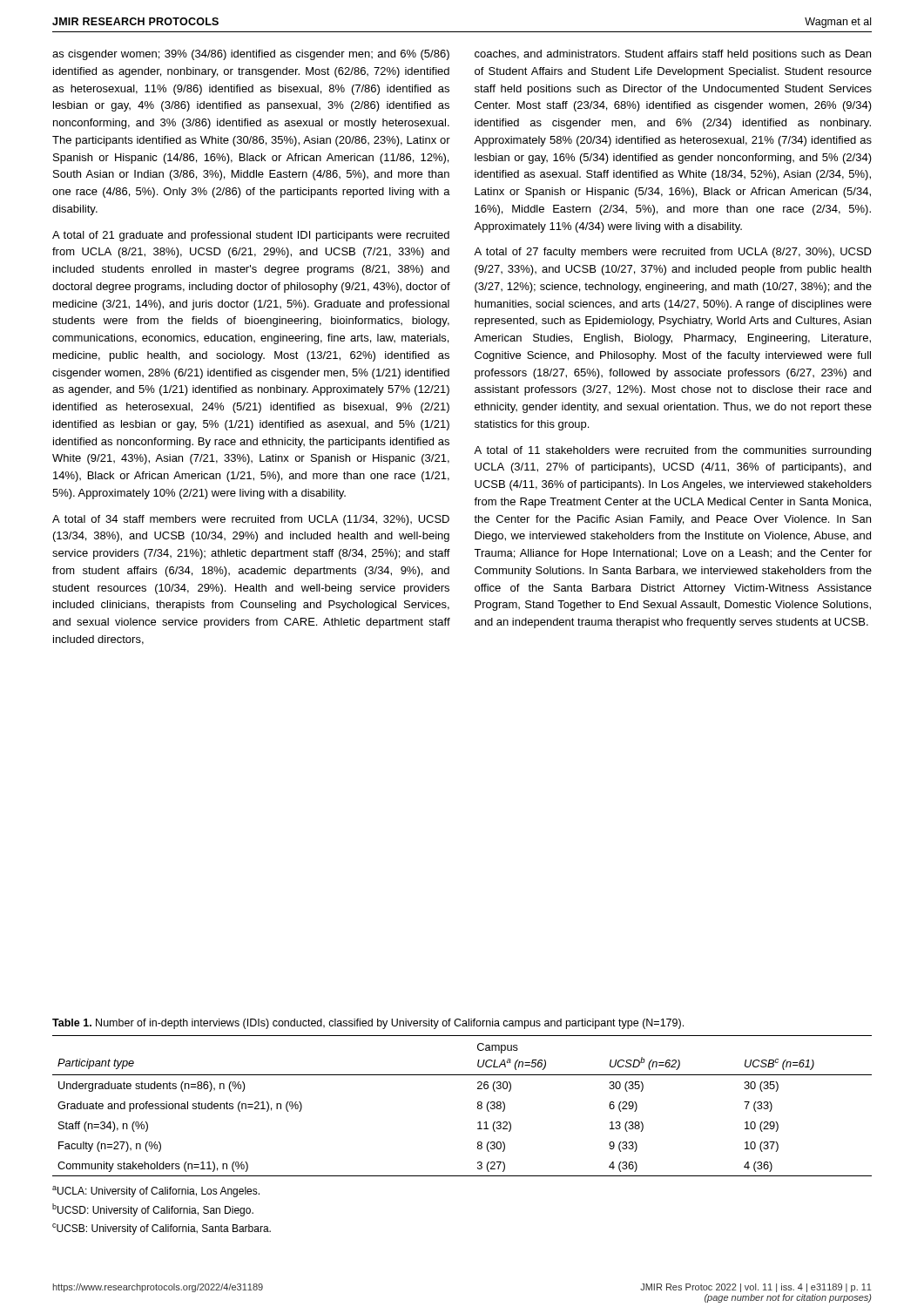Locate the text block starting "coaches, and administrators. Student affairs staff held positions"

(673, 140)
